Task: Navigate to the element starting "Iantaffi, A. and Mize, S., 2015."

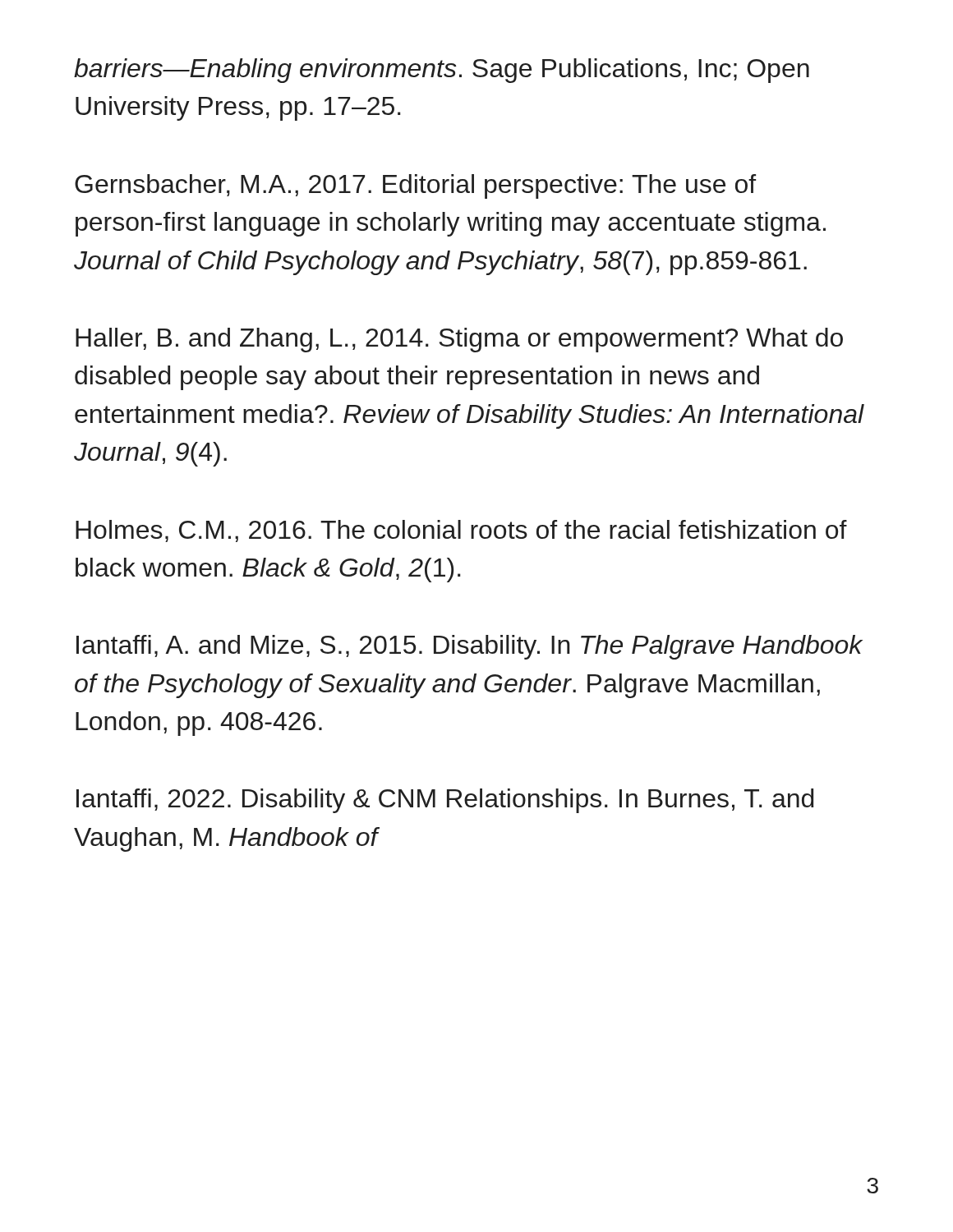Action: [x=468, y=683]
